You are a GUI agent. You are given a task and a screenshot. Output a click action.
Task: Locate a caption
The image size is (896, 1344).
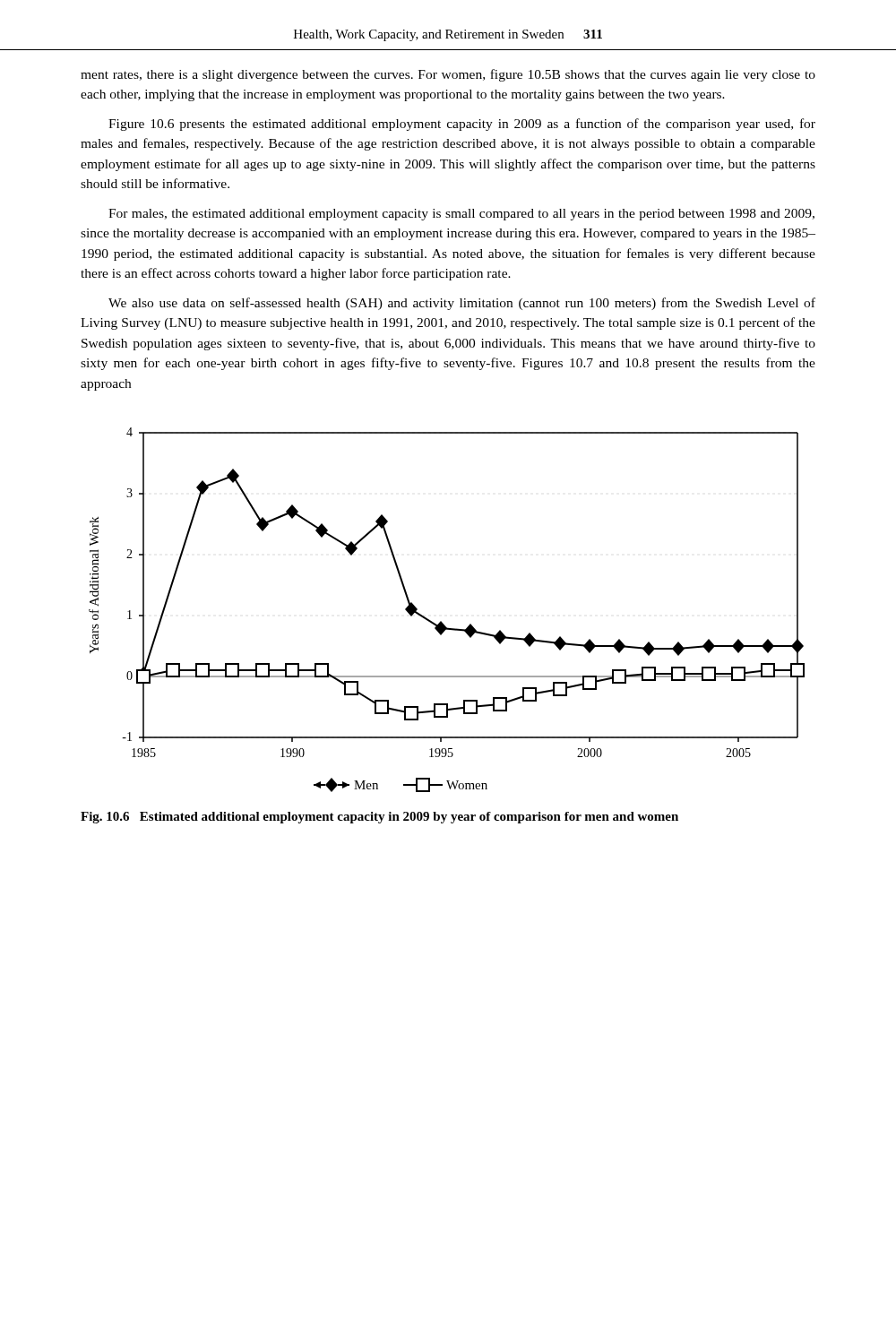point(380,816)
